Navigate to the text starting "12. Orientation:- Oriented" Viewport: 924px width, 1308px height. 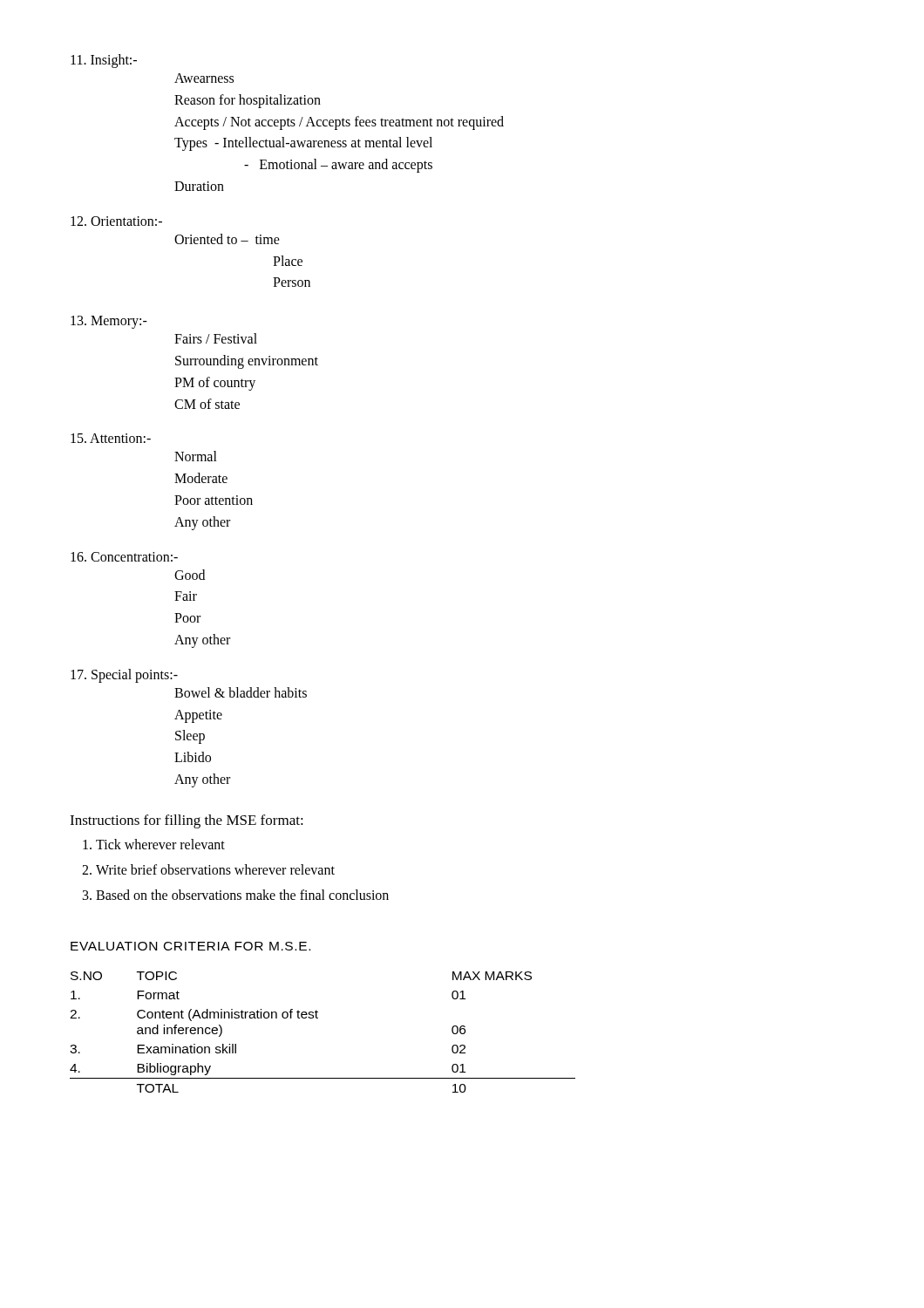pos(116,221)
